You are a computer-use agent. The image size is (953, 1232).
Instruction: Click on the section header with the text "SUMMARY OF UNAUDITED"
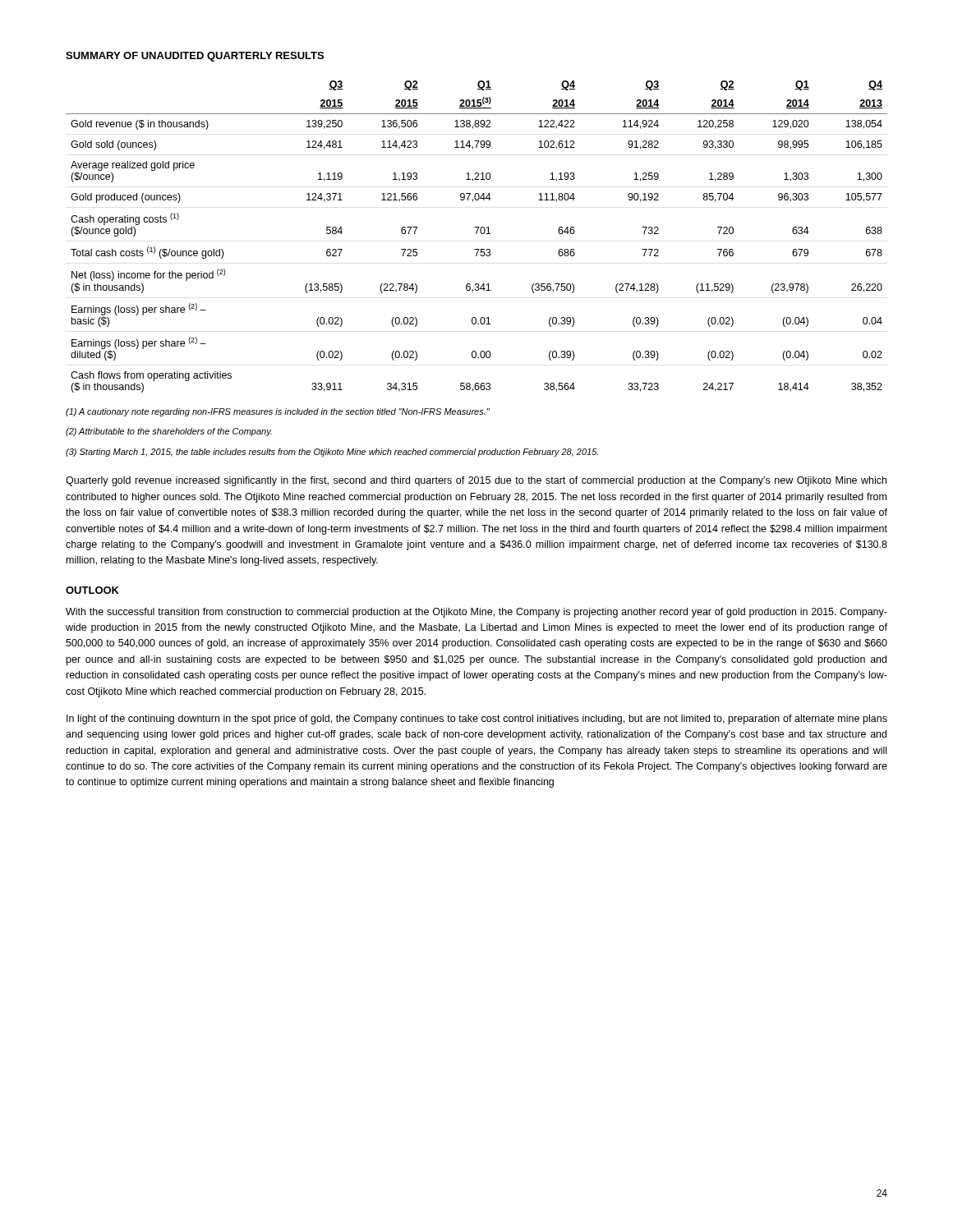(195, 55)
